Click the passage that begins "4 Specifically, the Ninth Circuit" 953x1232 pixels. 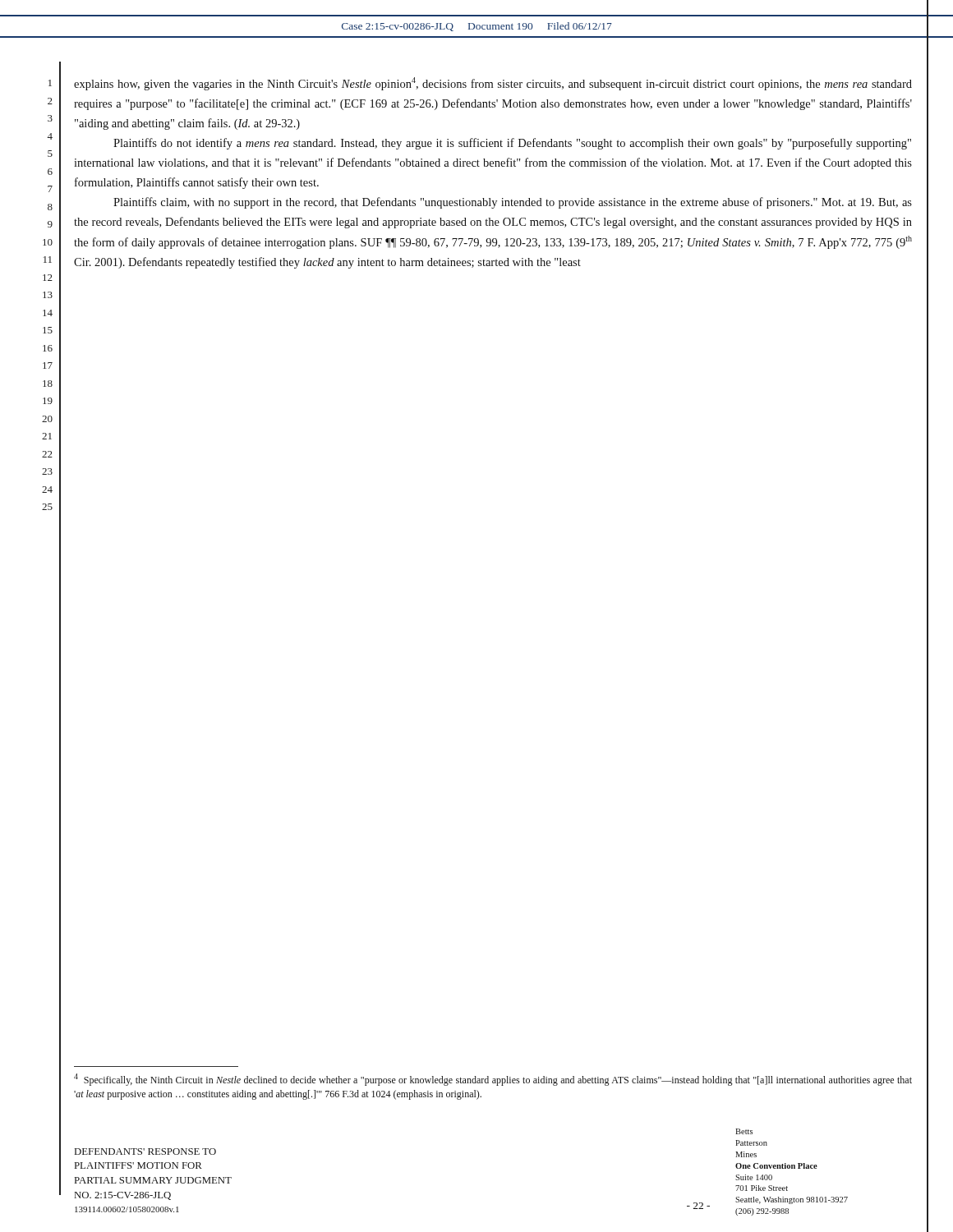(x=493, y=1084)
